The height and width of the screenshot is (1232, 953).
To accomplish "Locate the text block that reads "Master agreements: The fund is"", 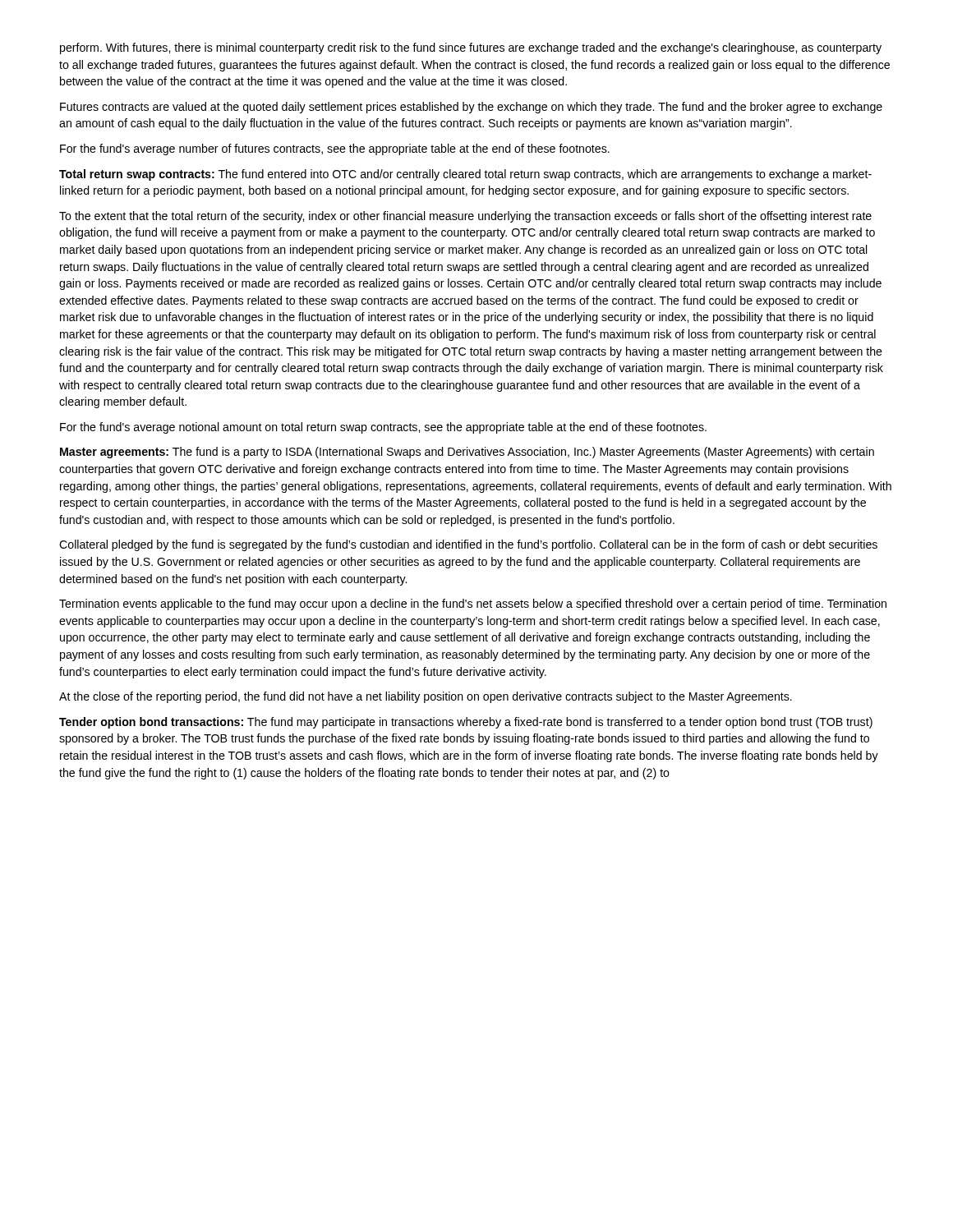I will 476,486.
